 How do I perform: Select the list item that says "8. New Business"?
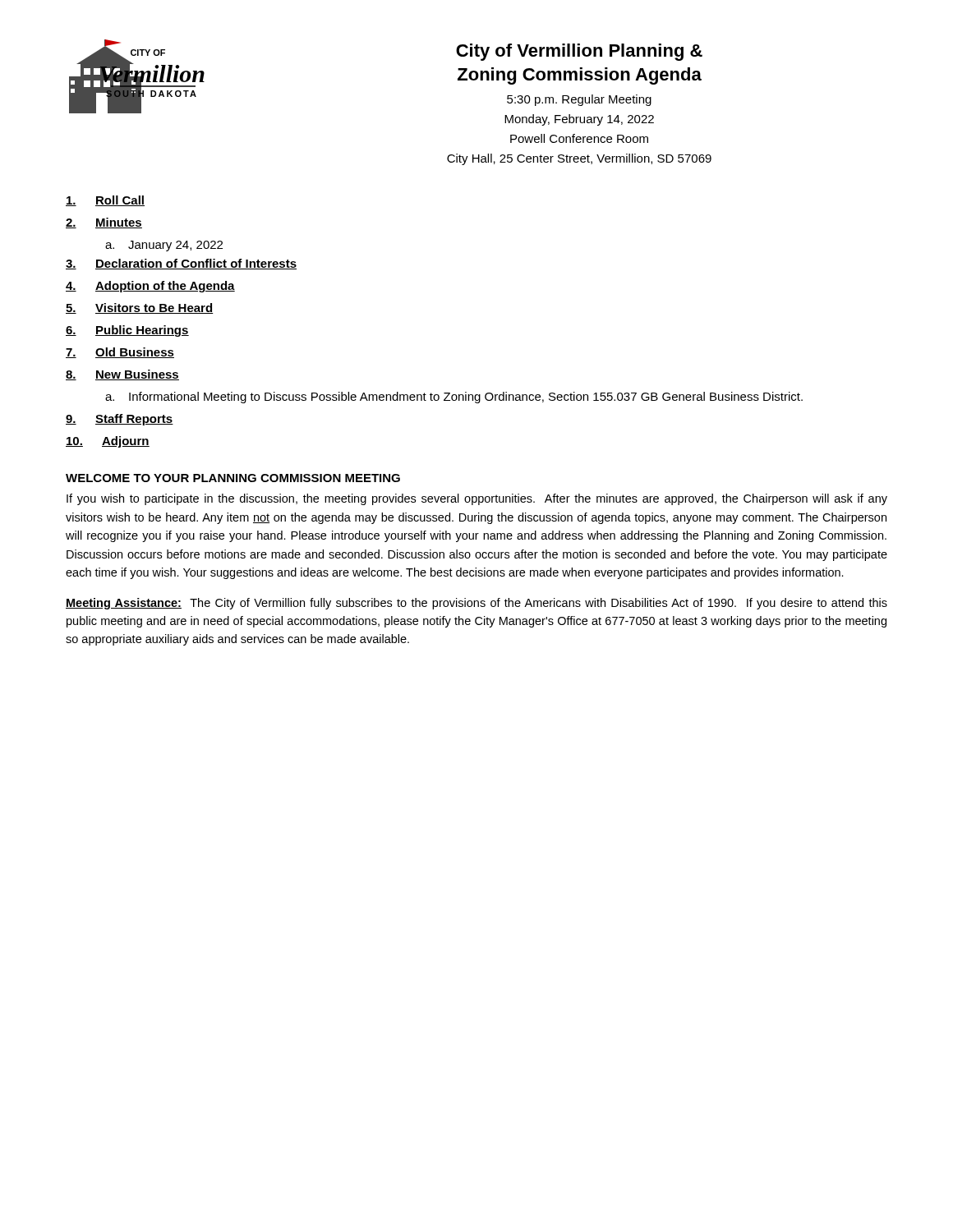(x=122, y=374)
